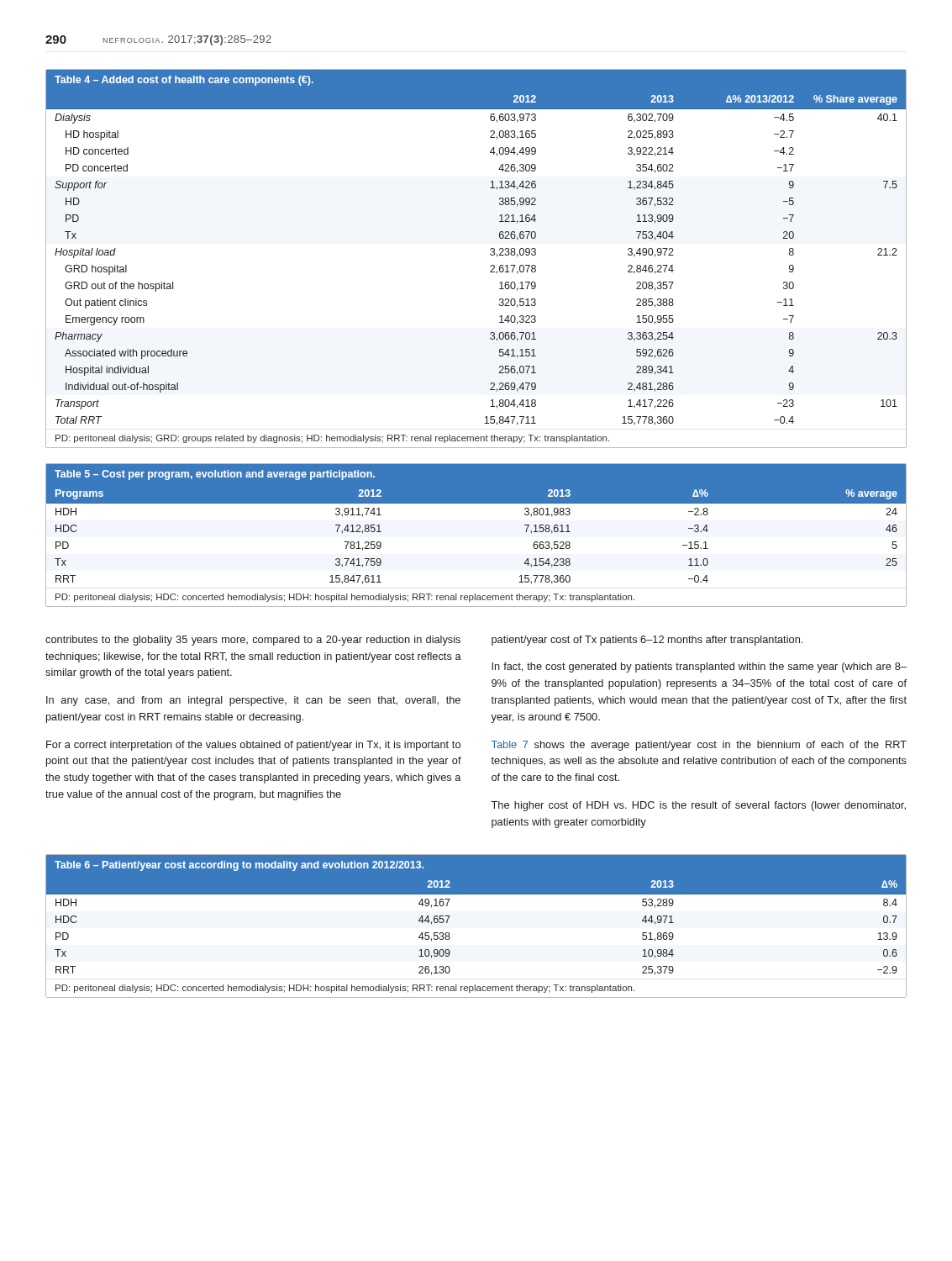Click on the table containing "−2.9"
Screen dimensions: 1261x952
476,926
